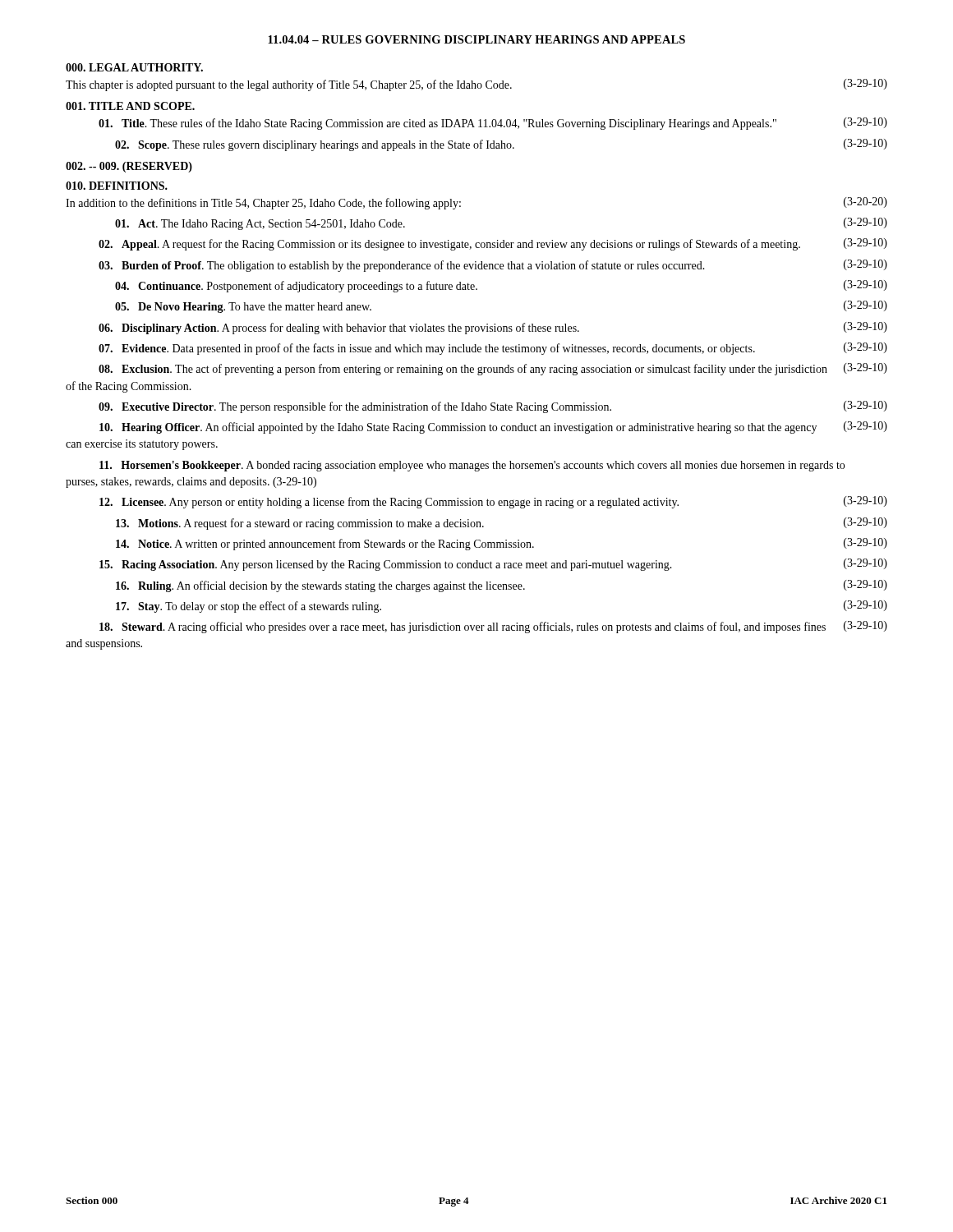Select the text block starting "Notice. A written or printed"

coord(476,545)
